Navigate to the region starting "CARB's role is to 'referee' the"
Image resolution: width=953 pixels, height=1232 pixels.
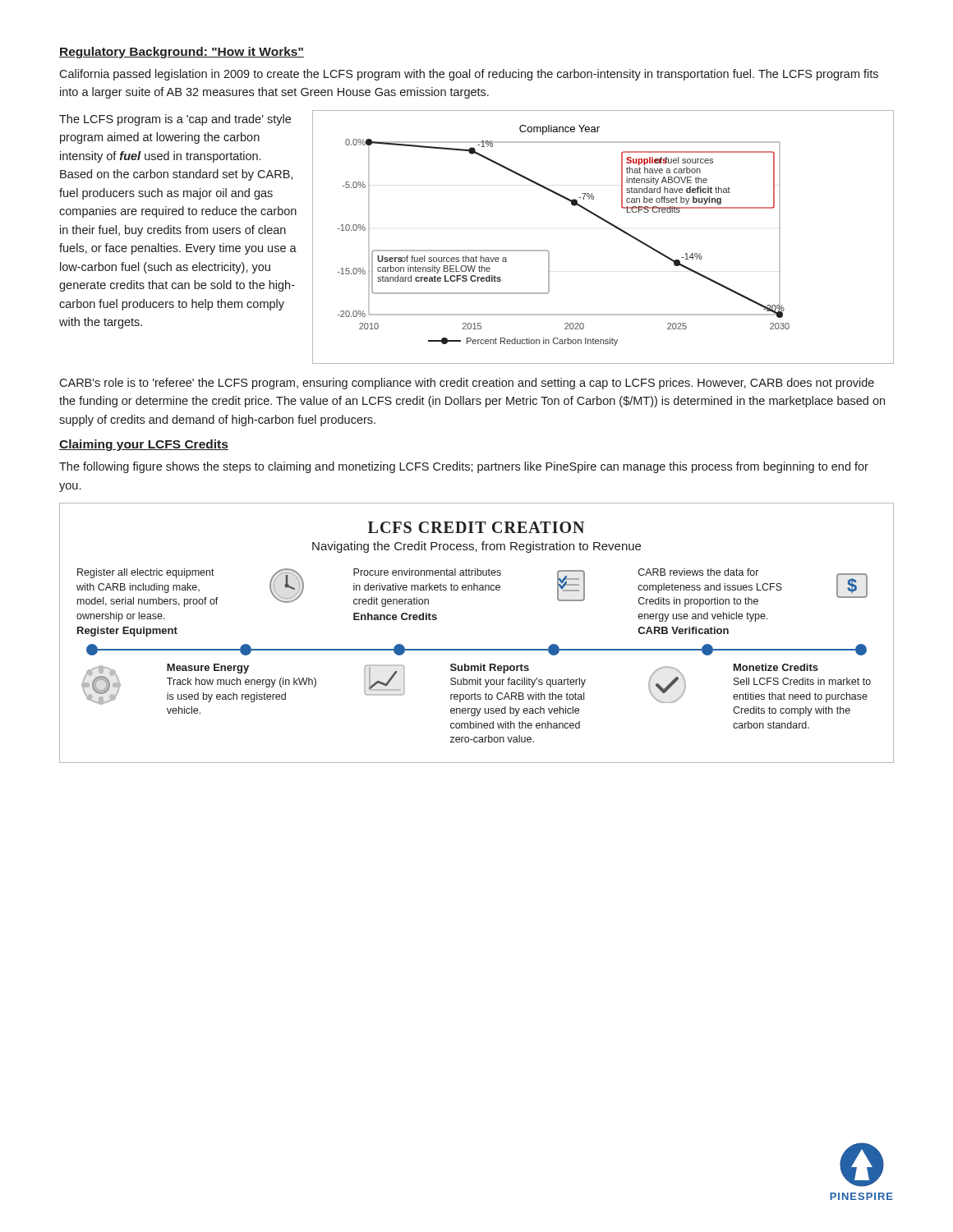point(472,401)
